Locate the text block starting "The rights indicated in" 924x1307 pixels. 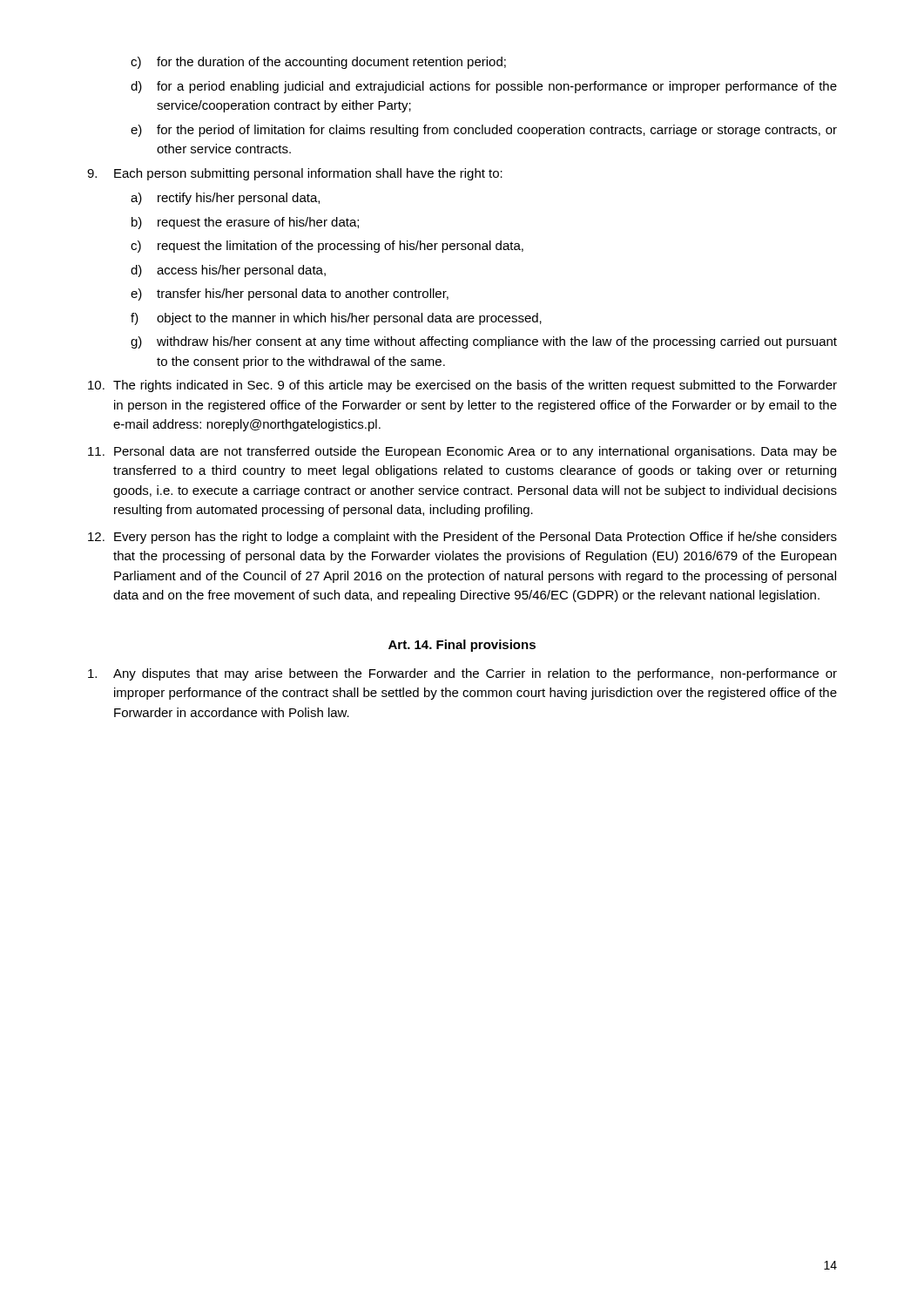coord(462,405)
